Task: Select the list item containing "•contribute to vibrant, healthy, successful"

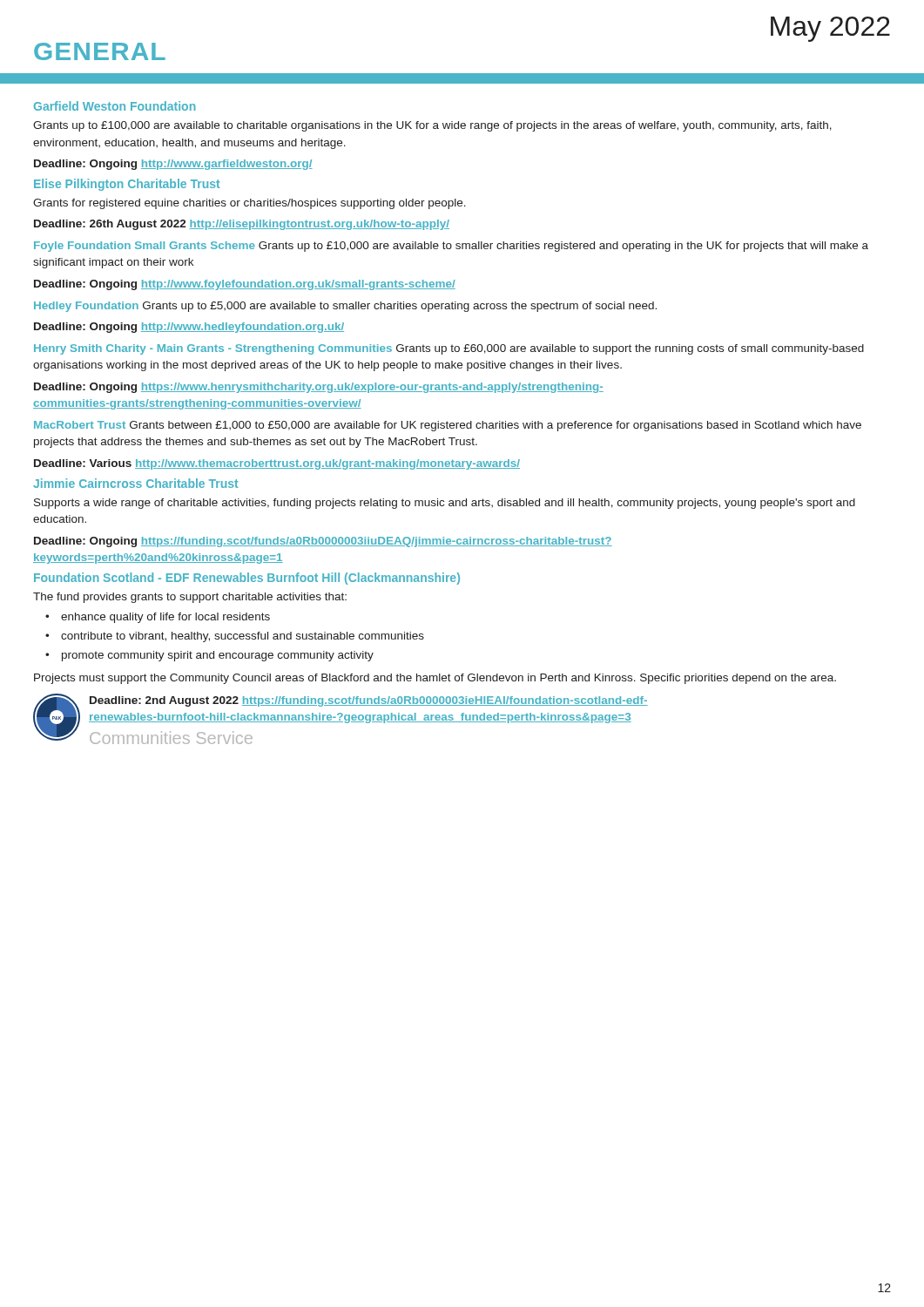Action: (235, 637)
